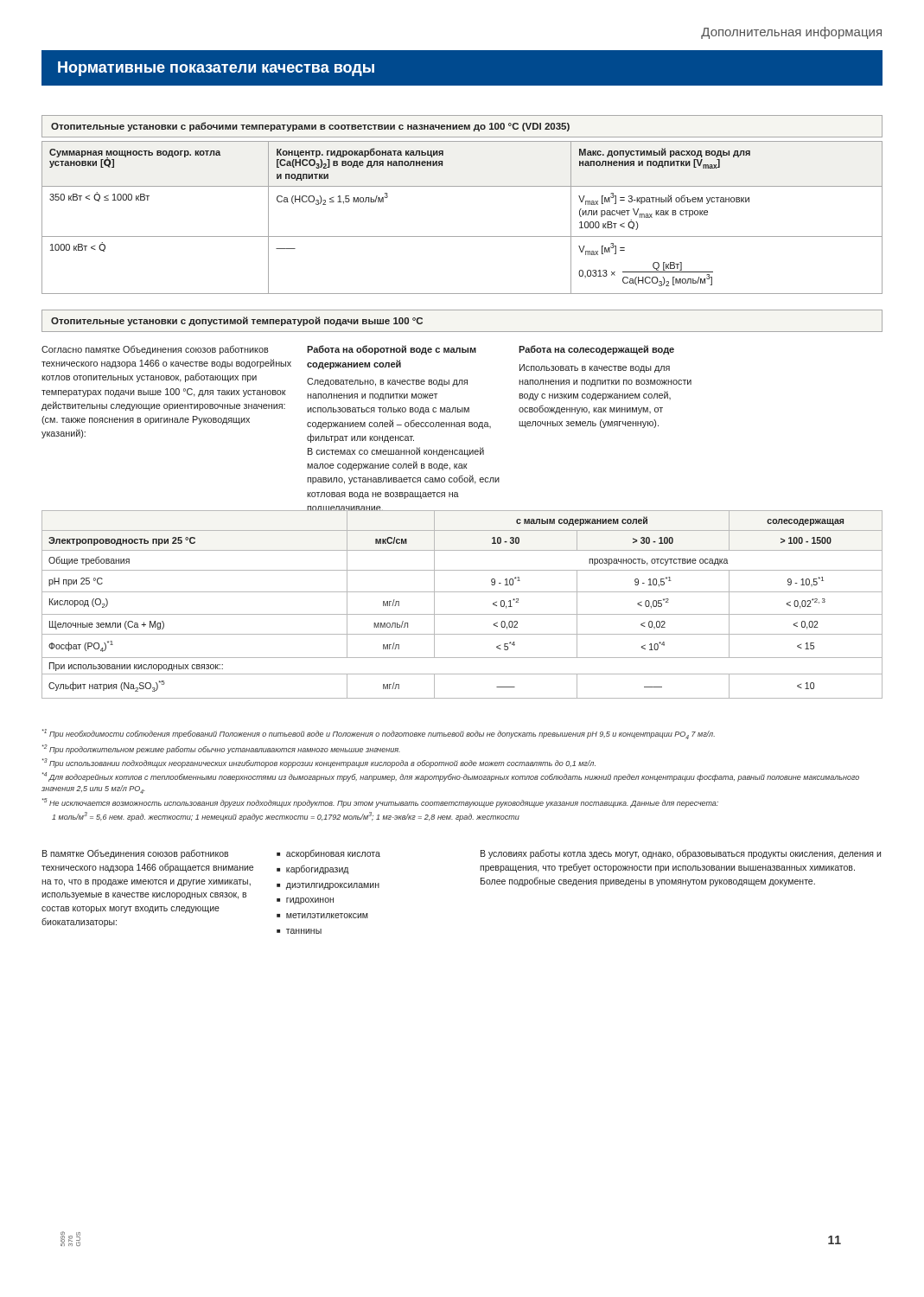Navigate to the region starting "Согласно памятке Объединения союзов"
The image size is (924, 1297).
coord(167,391)
